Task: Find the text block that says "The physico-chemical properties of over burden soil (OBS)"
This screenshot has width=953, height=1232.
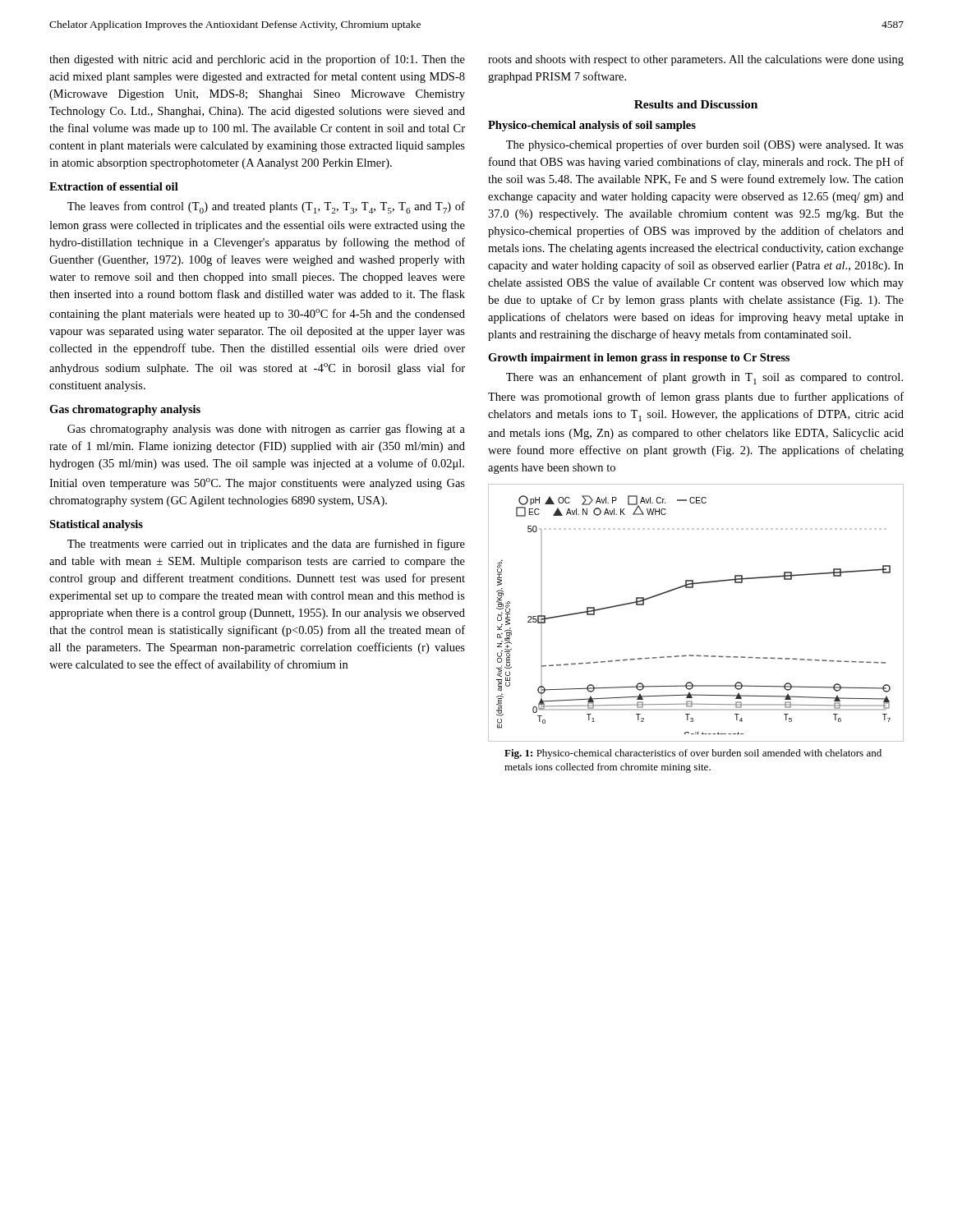Action: [x=696, y=240]
